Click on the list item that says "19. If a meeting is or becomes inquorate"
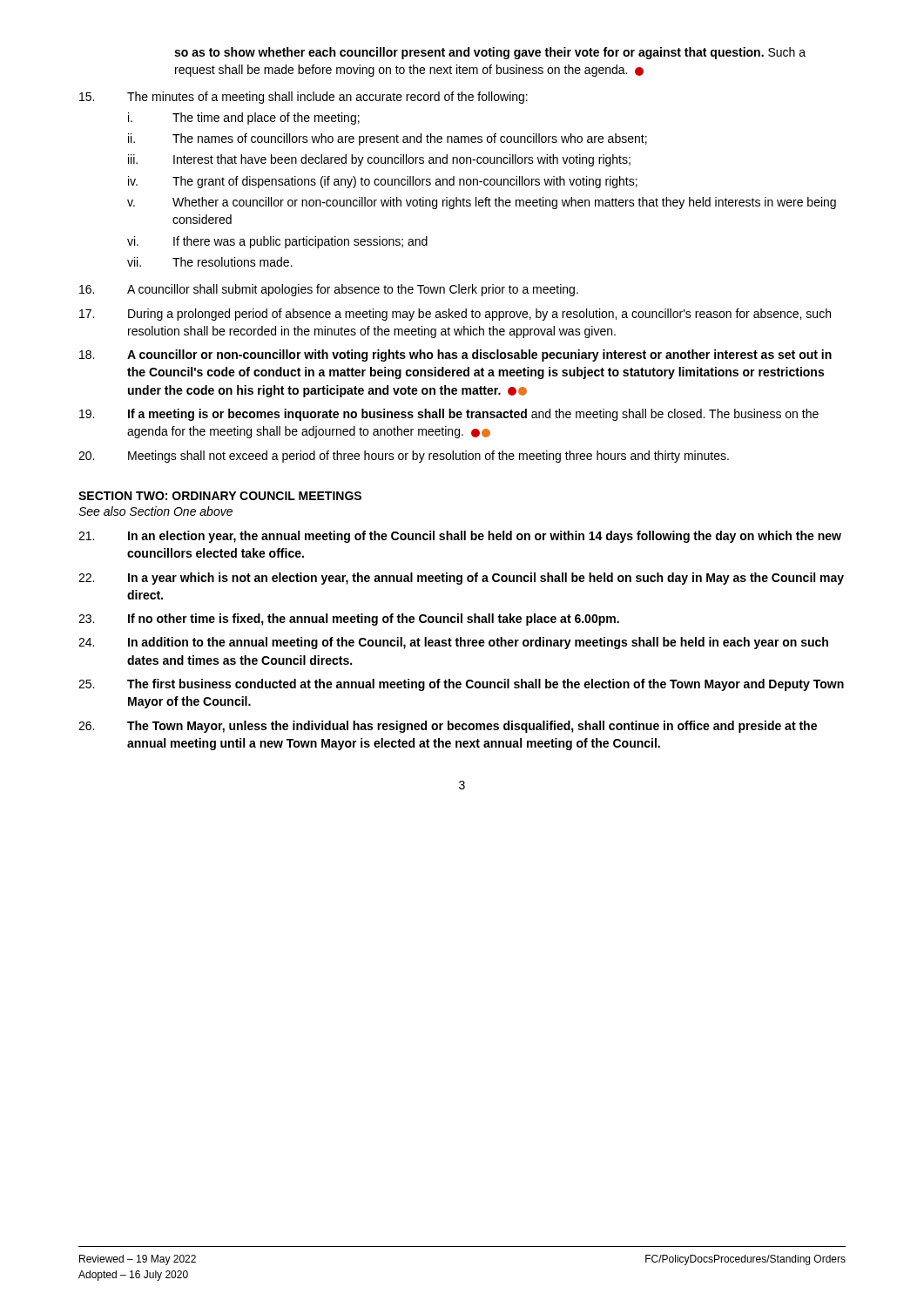This screenshot has width=924, height=1307. (462, 423)
